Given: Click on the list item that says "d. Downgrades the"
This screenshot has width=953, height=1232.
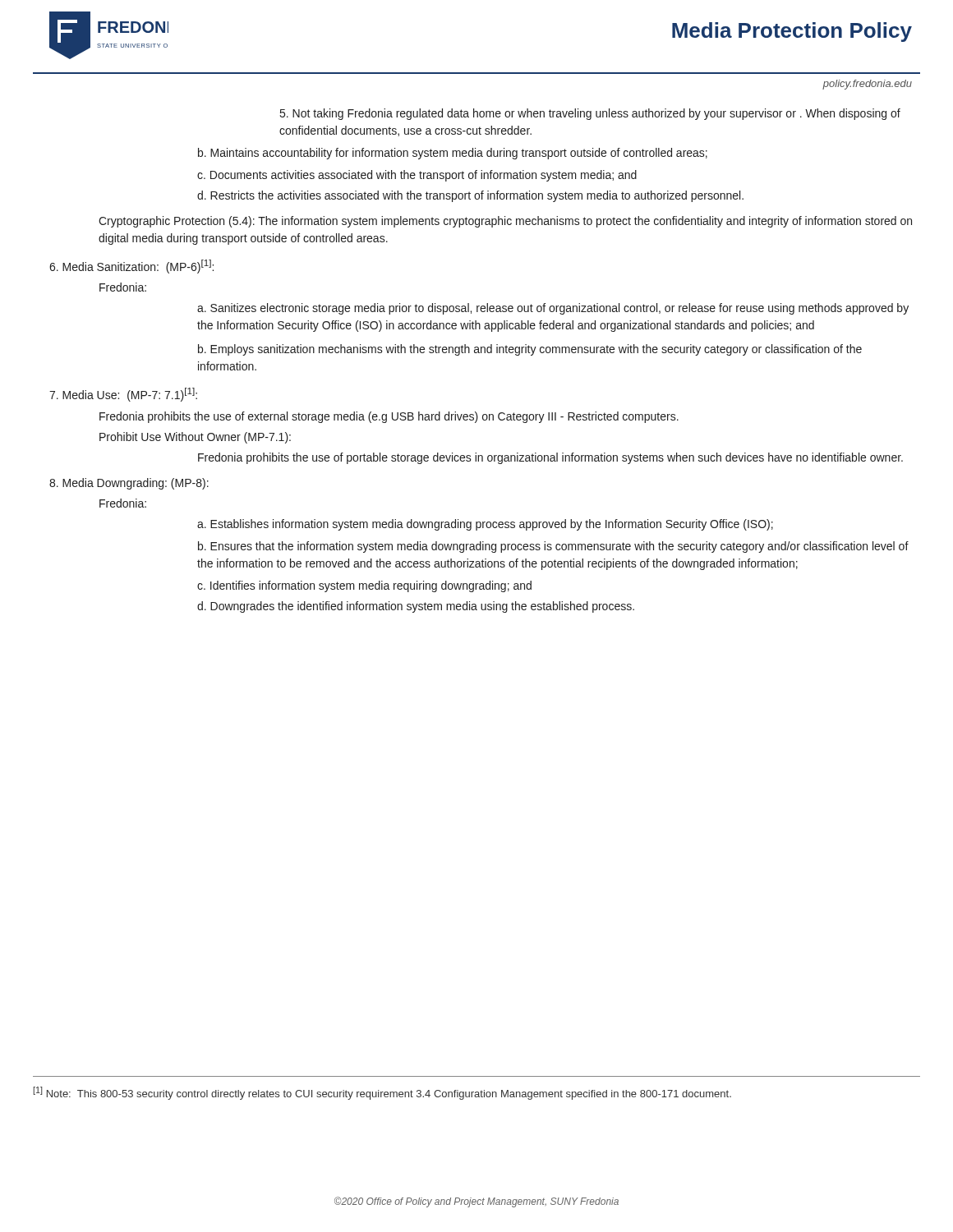Looking at the screenshot, I should click(416, 606).
